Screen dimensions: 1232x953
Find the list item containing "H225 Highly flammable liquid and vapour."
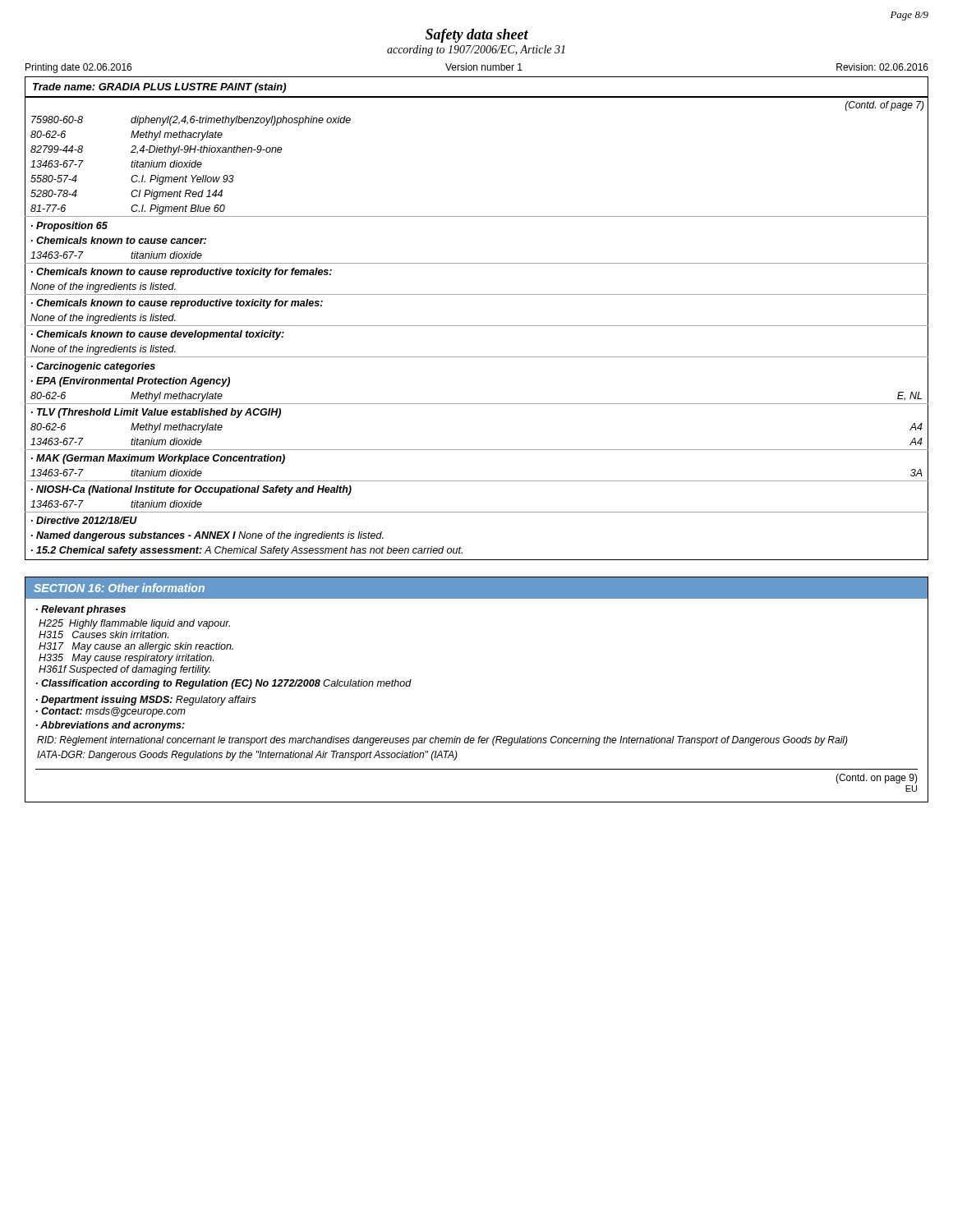[x=135, y=623]
